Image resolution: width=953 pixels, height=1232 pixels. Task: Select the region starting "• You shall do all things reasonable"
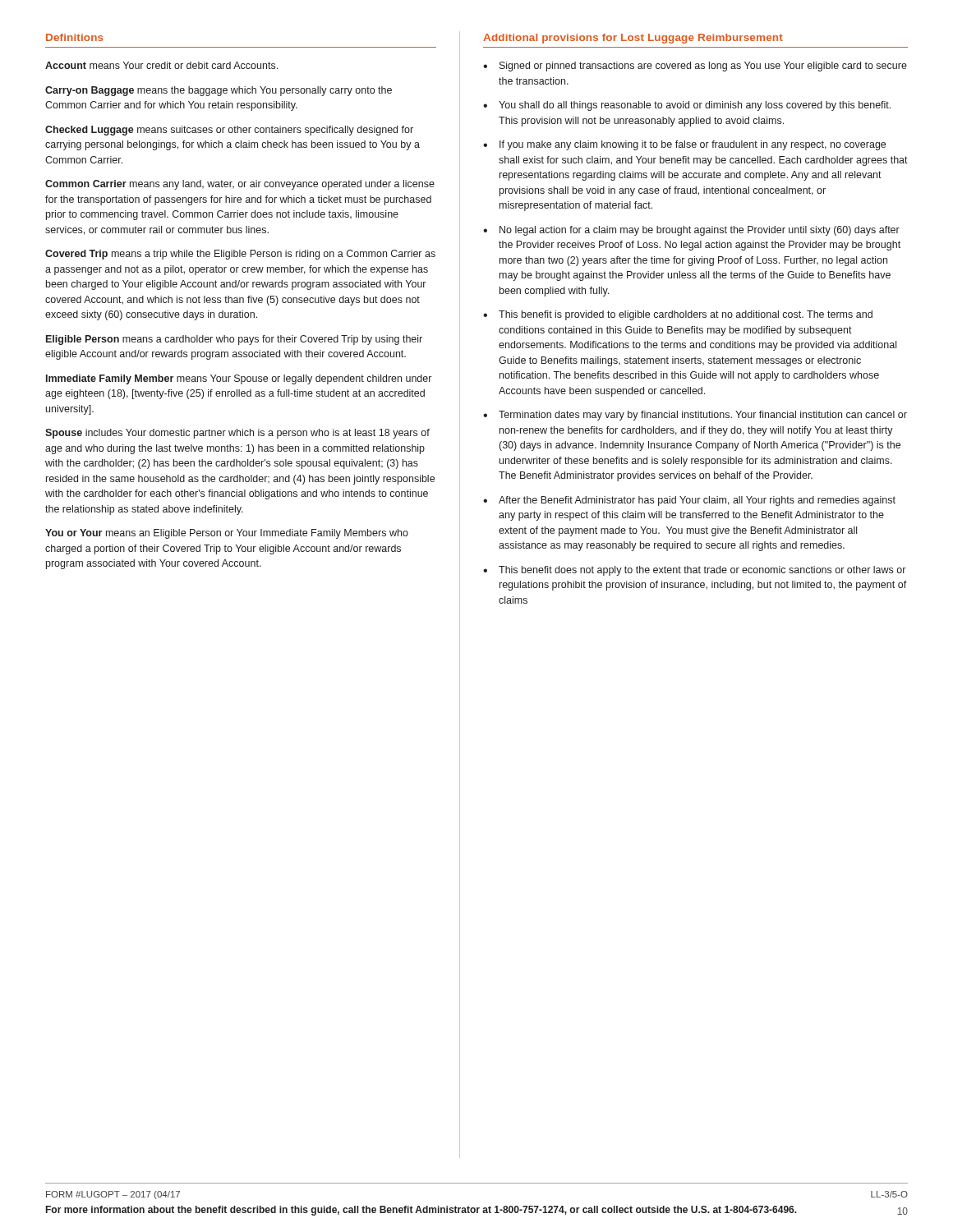[x=695, y=113]
